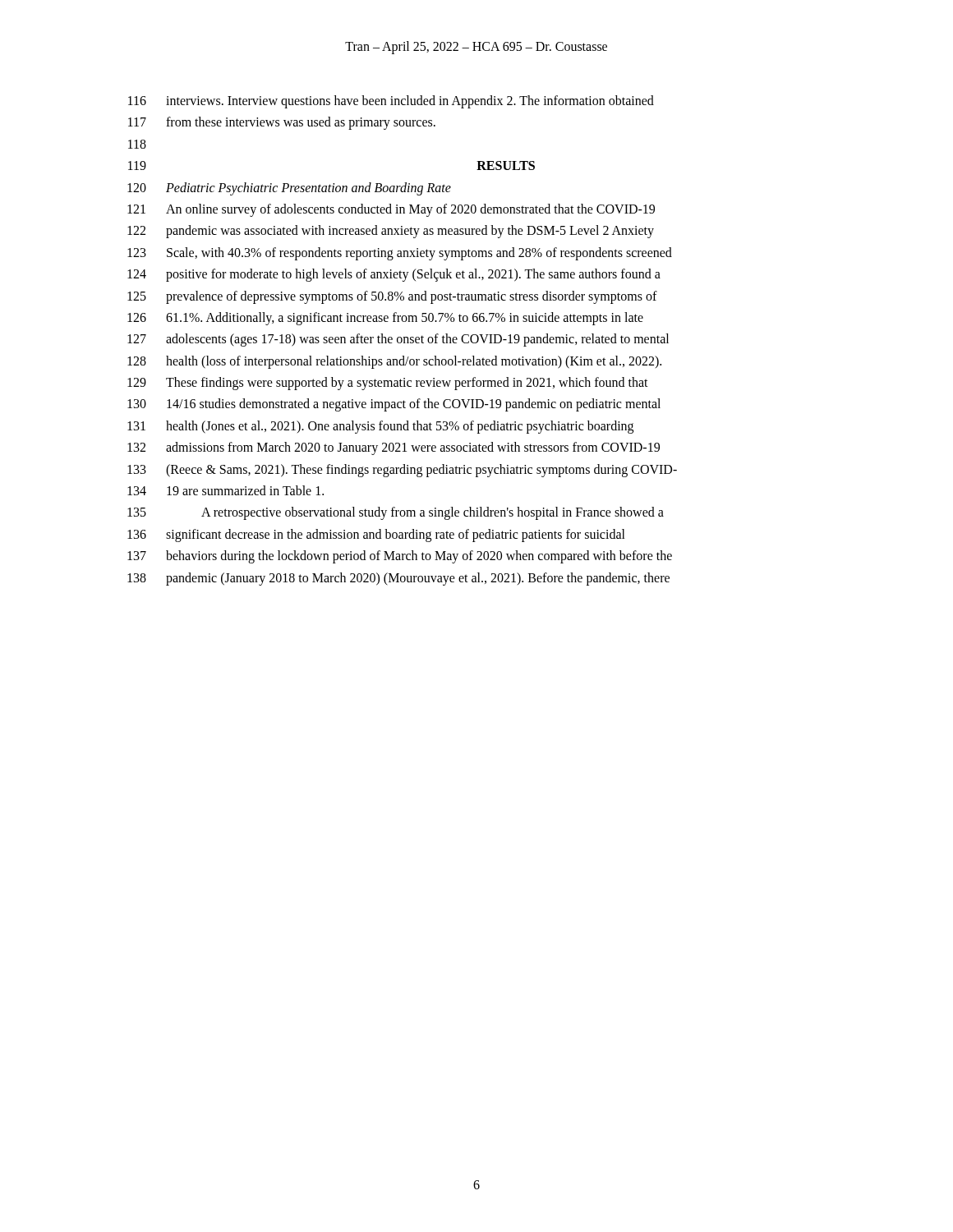Viewport: 953px width, 1232px height.
Task: Point to the block beginning "125 prevalence of depressive symptoms of 50.8%"
Action: point(476,296)
